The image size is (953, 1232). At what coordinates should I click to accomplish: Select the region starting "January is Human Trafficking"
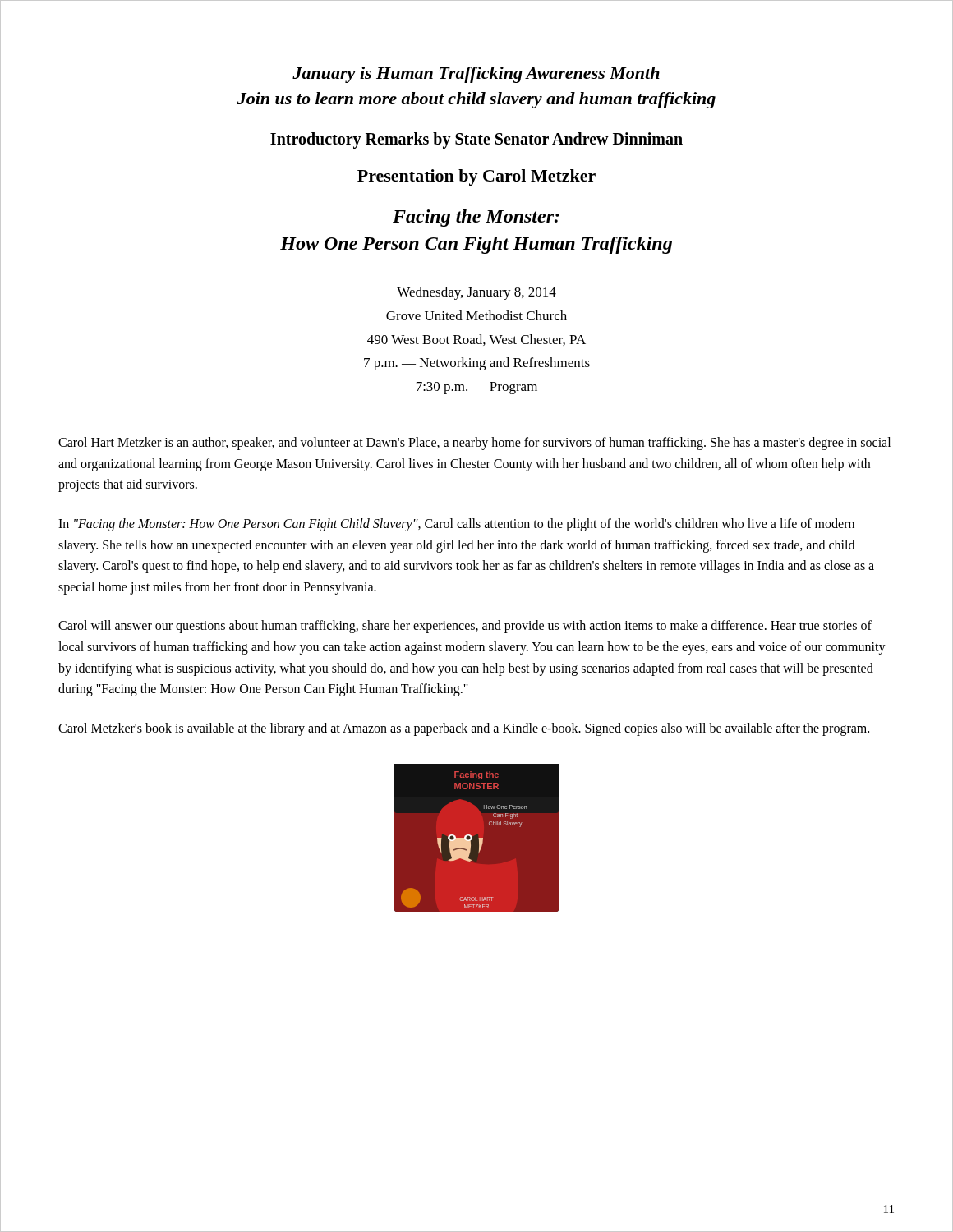pyautogui.click(x=476, y=86)
